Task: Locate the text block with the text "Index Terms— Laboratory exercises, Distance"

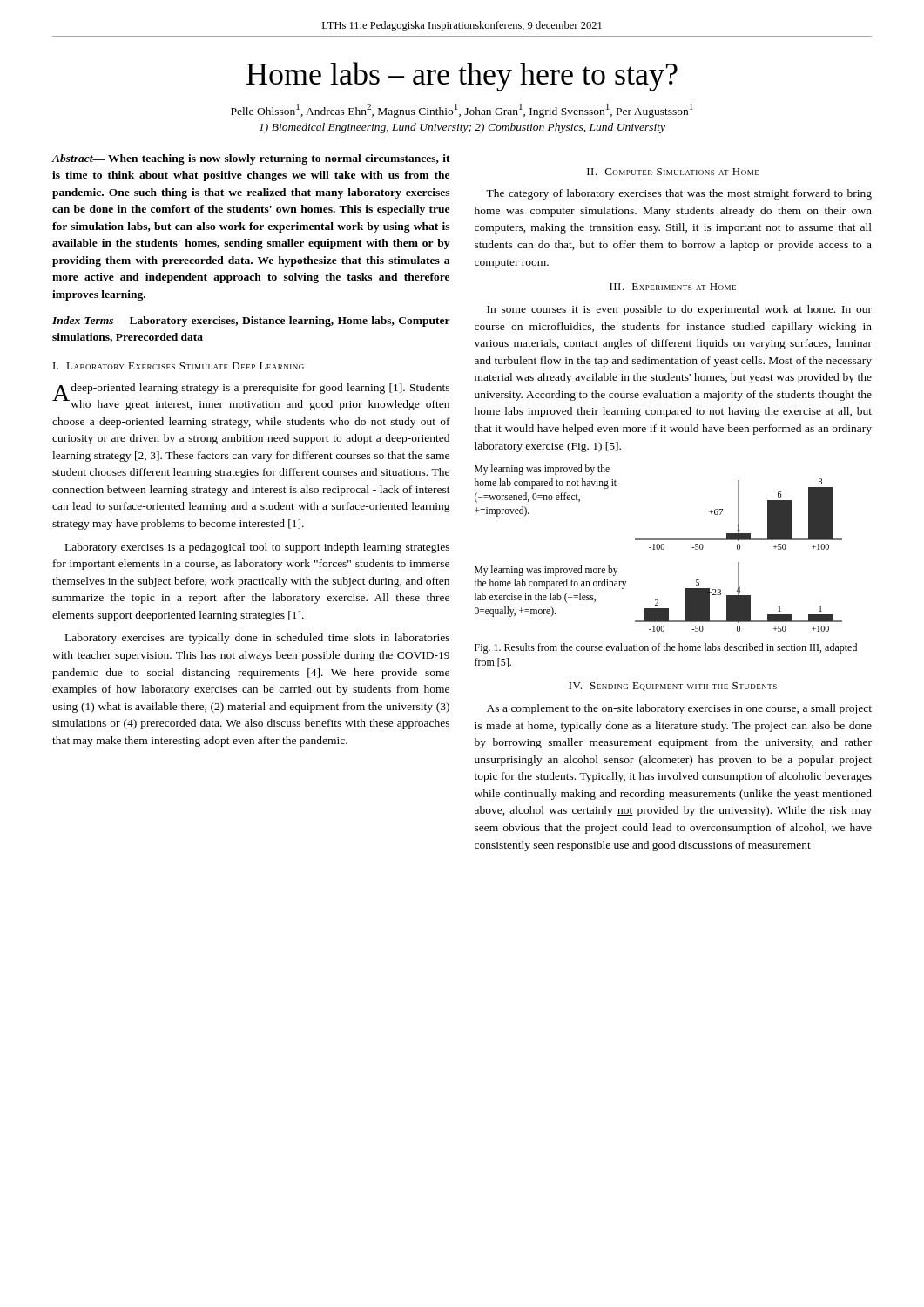Action: (251, 329)
